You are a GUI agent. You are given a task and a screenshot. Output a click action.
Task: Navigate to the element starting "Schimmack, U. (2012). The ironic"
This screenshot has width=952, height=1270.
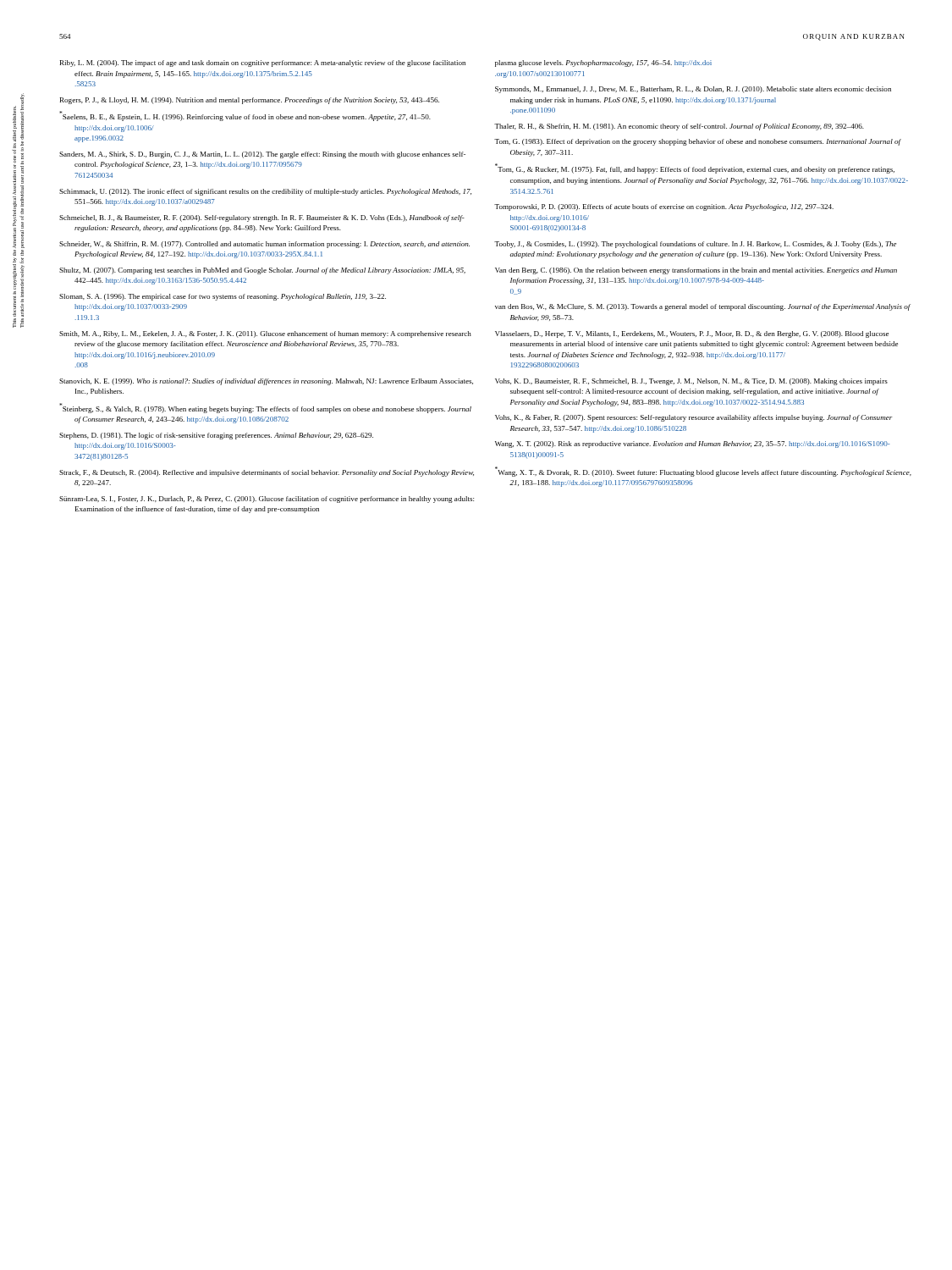pyautogui.click(x=266, y=196)
